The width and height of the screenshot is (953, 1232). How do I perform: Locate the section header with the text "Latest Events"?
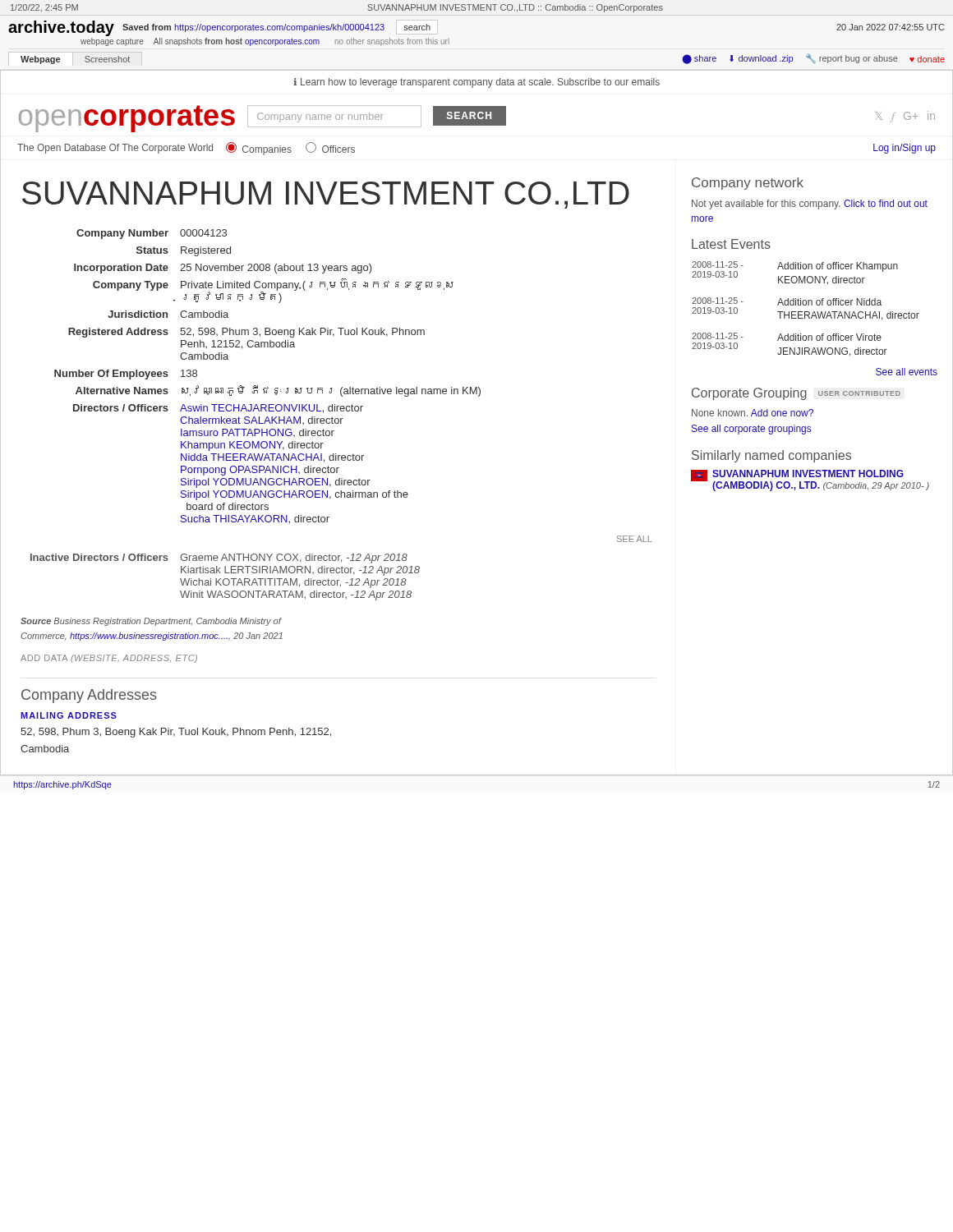[x=731, y=244]
